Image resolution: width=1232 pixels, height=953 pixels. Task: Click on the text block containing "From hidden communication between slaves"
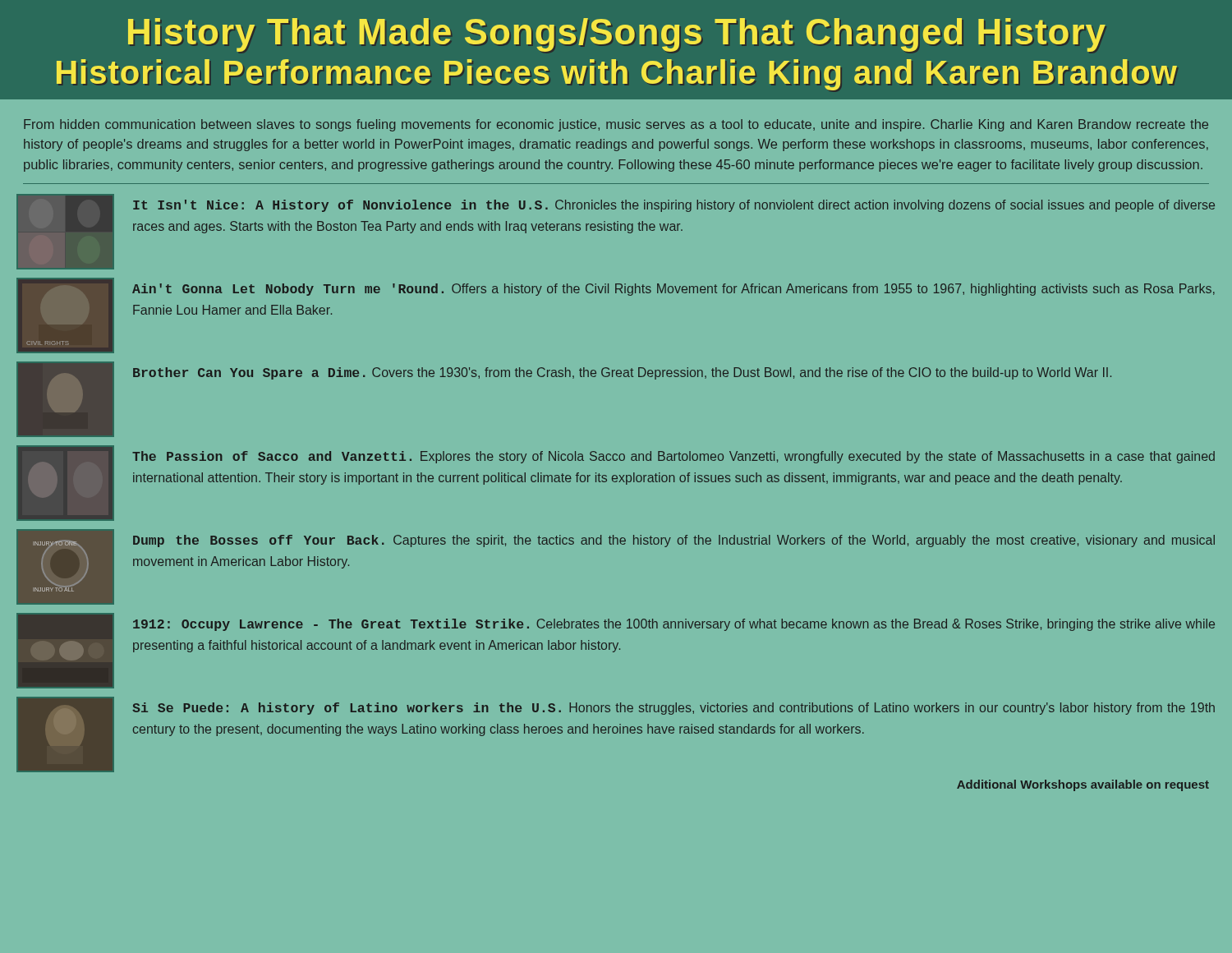tap(616, 144)
